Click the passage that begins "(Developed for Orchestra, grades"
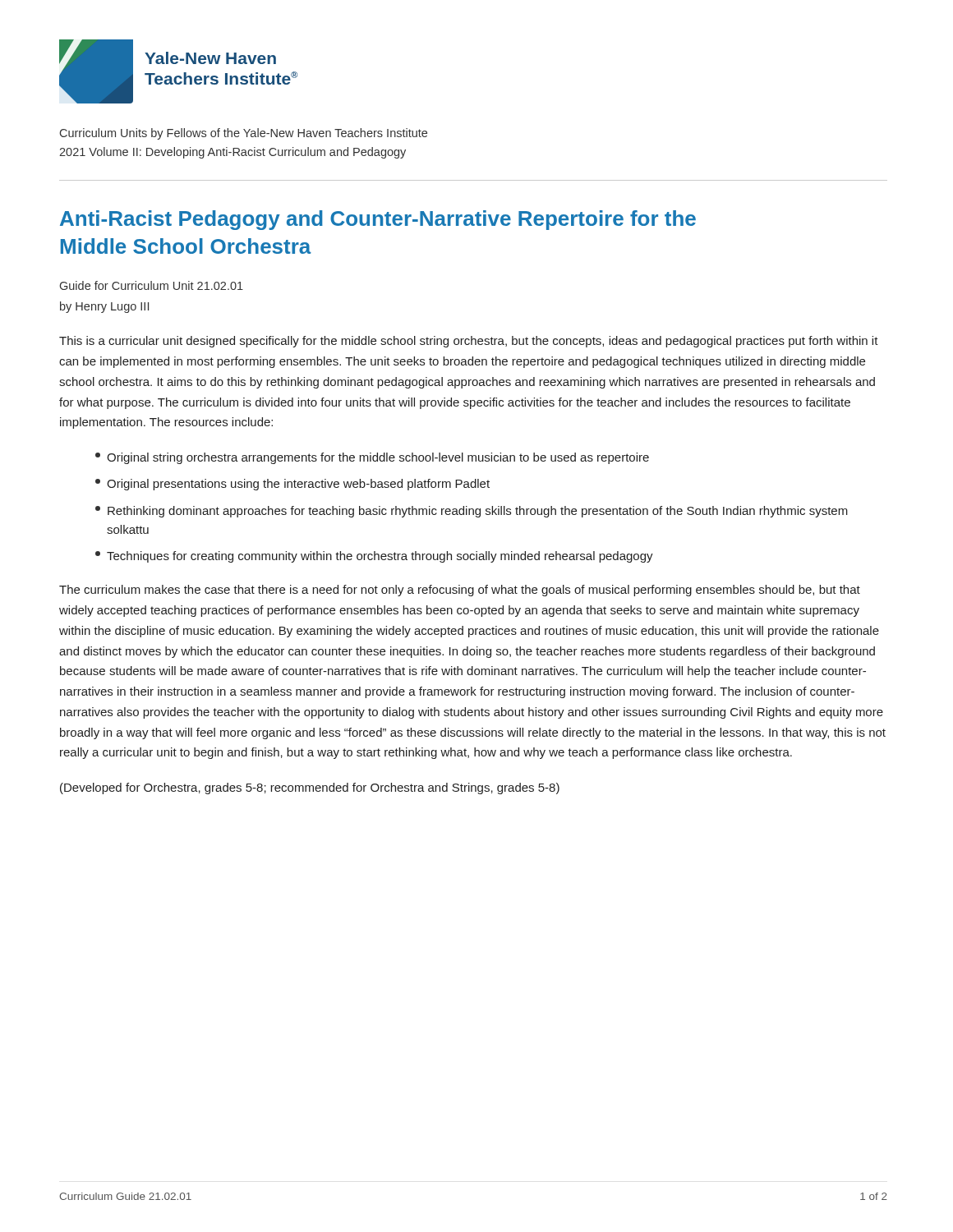Viewport: 953px width, 1232px height. (310, 787)
